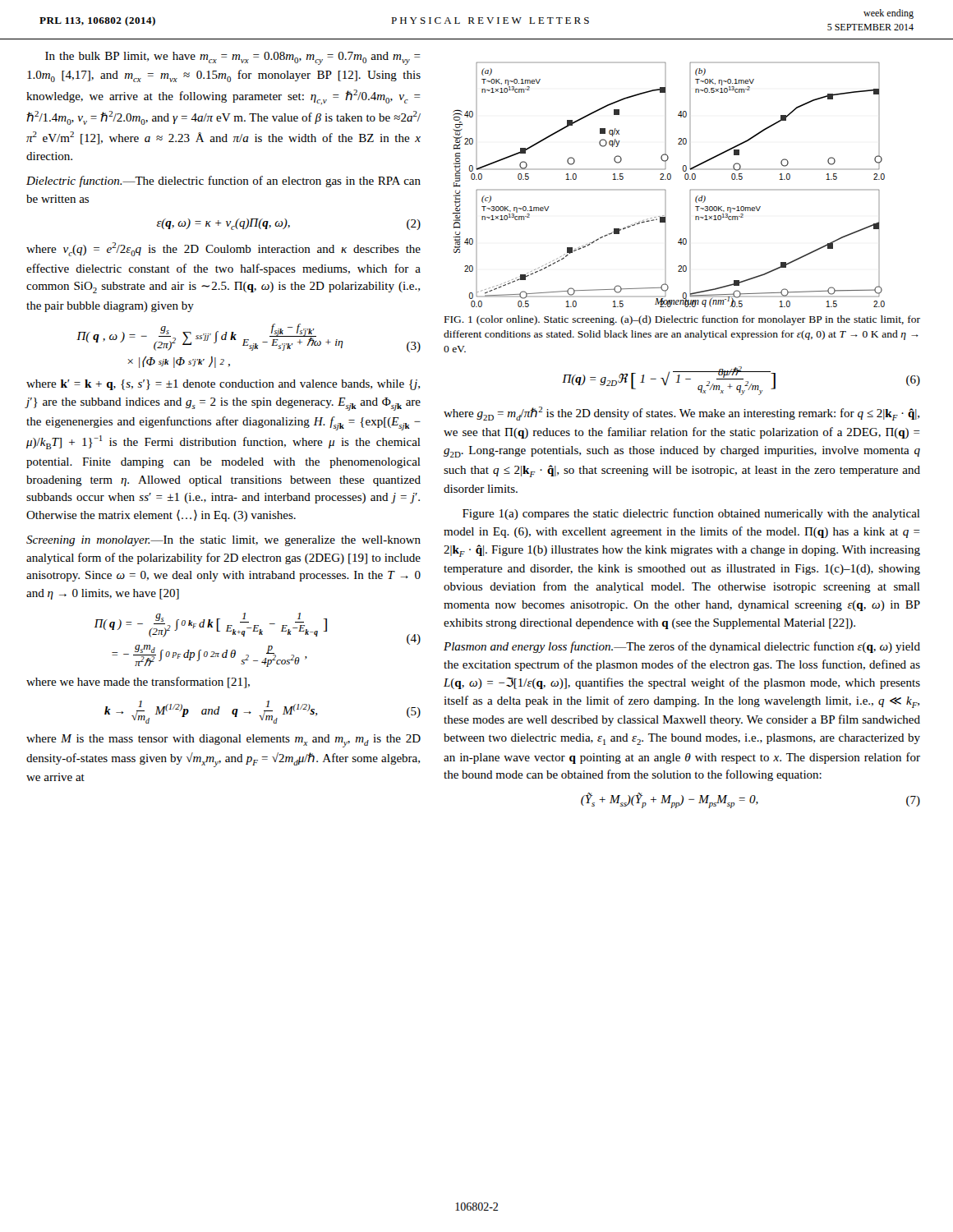Click where it says "ε(q, ω) = κ + vc(q)Π(q, ω), (2)"

click(x=223, y=224)
